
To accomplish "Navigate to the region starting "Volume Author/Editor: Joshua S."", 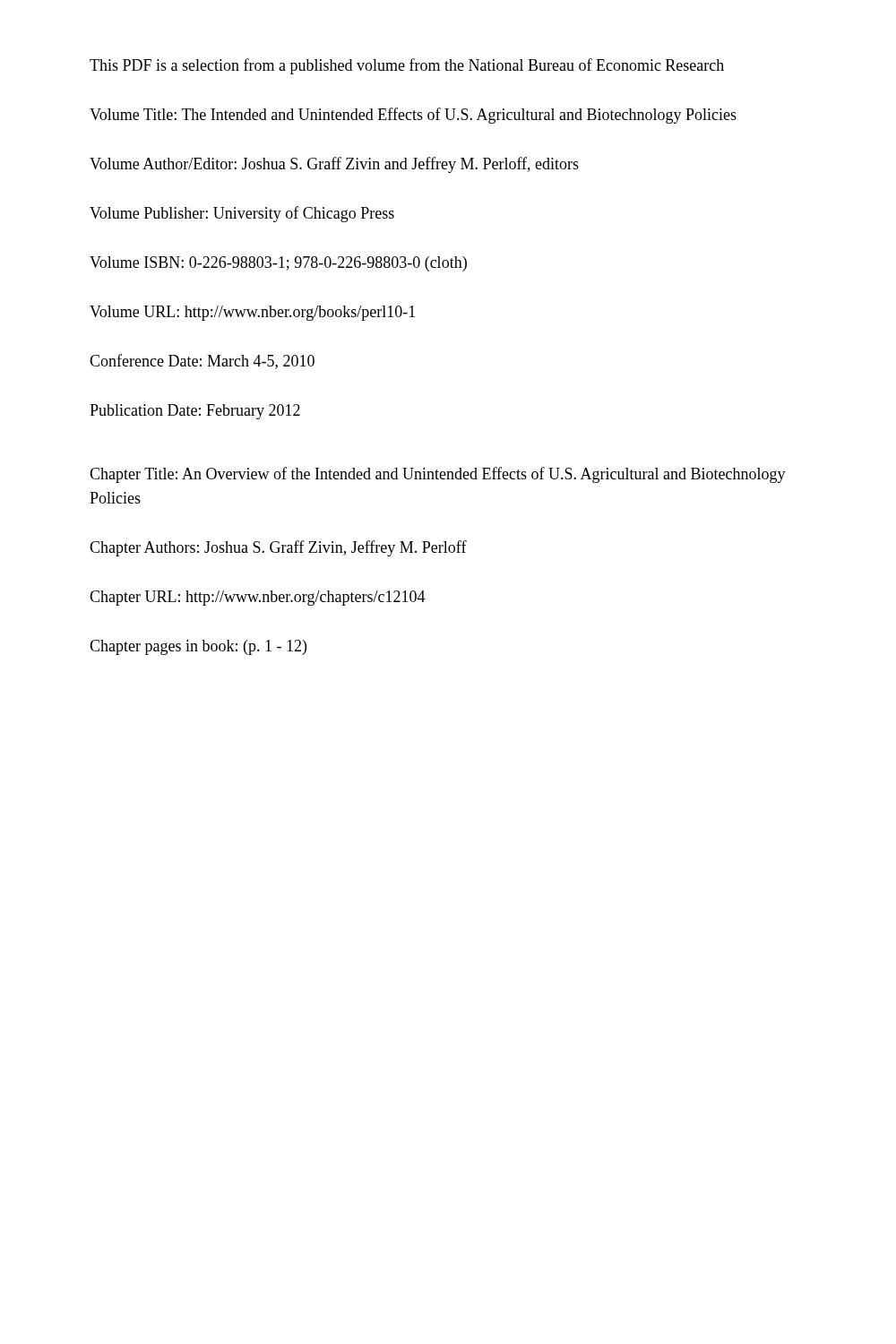I will pyautogui.click(x=334, y=164).
